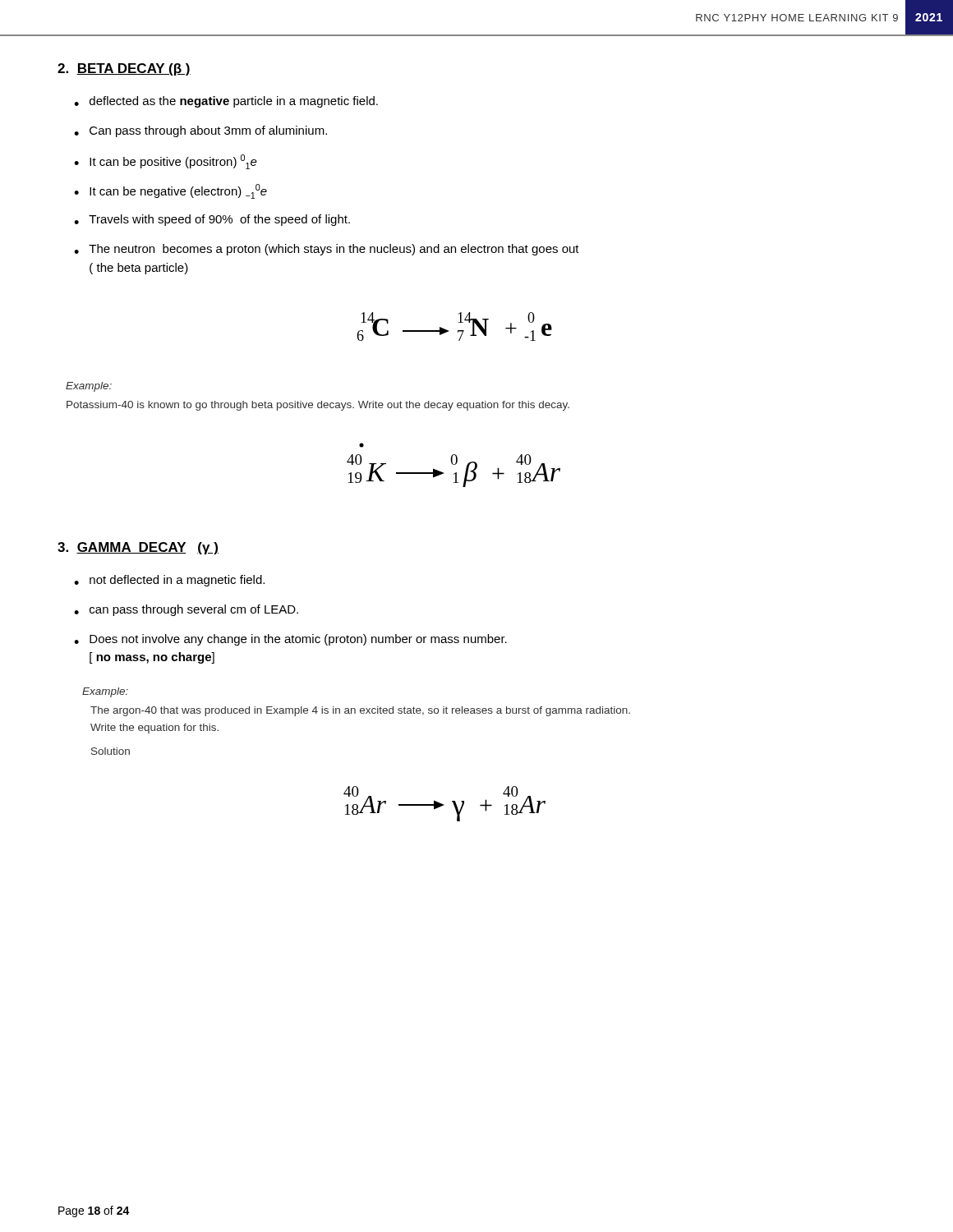Locate the region starting "• It can be positive (positron)"
This screenshot has height=1232, width=953.
click(166, 163)
